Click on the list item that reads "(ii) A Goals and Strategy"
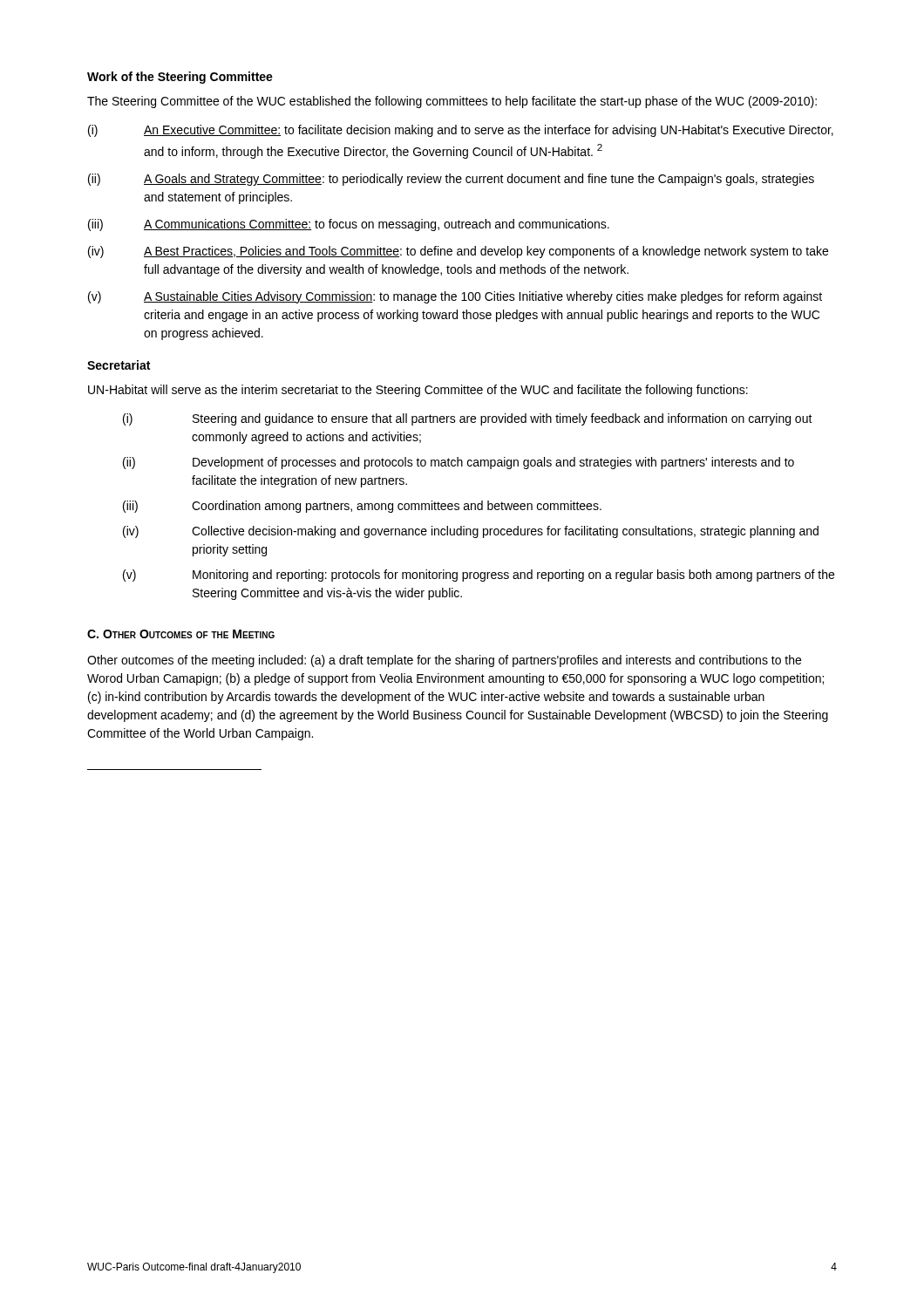The width and height of the screenshot is (924, 1308). 462,188
